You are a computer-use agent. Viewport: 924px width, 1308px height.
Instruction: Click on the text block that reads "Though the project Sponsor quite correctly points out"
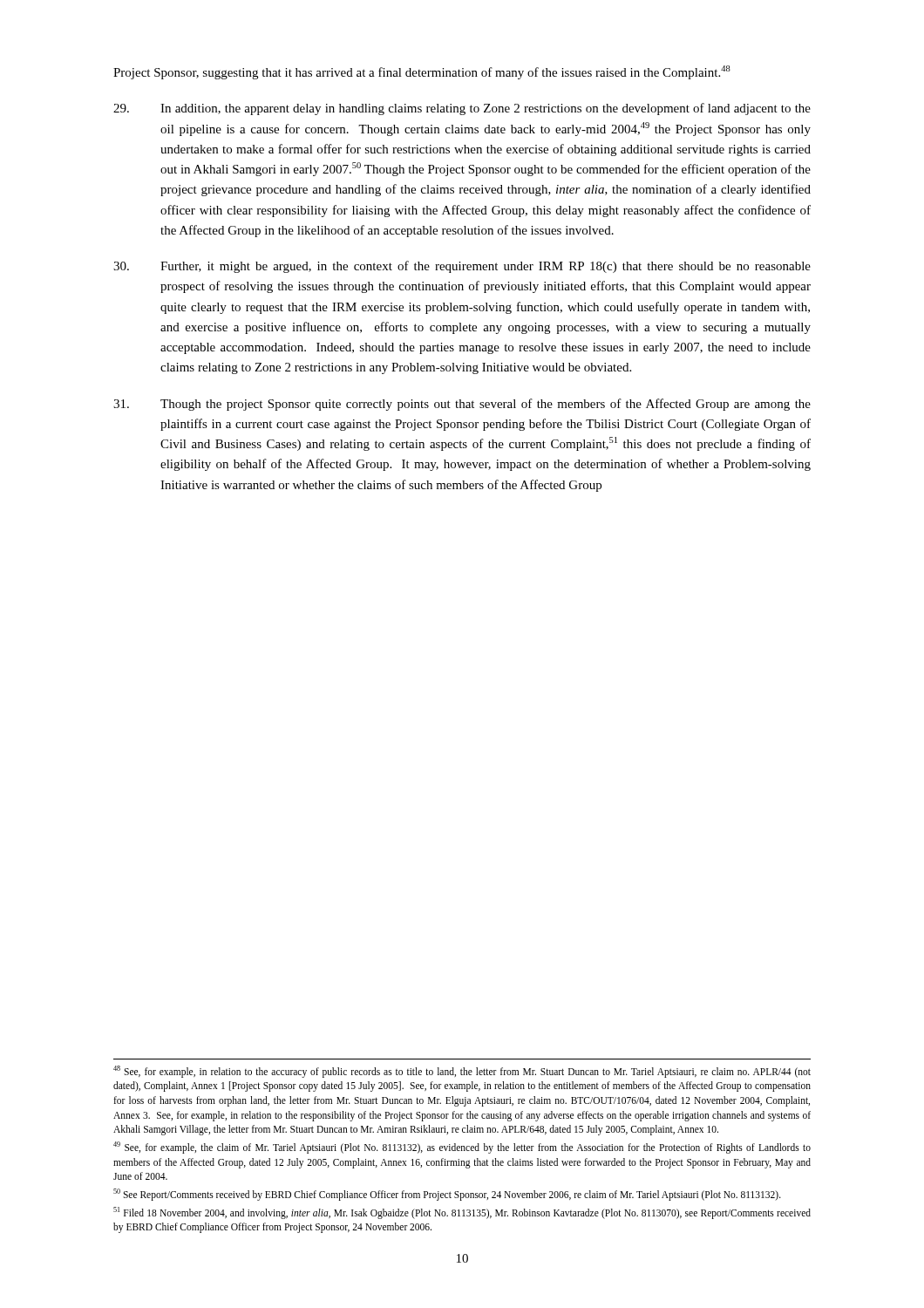[462, 444]
